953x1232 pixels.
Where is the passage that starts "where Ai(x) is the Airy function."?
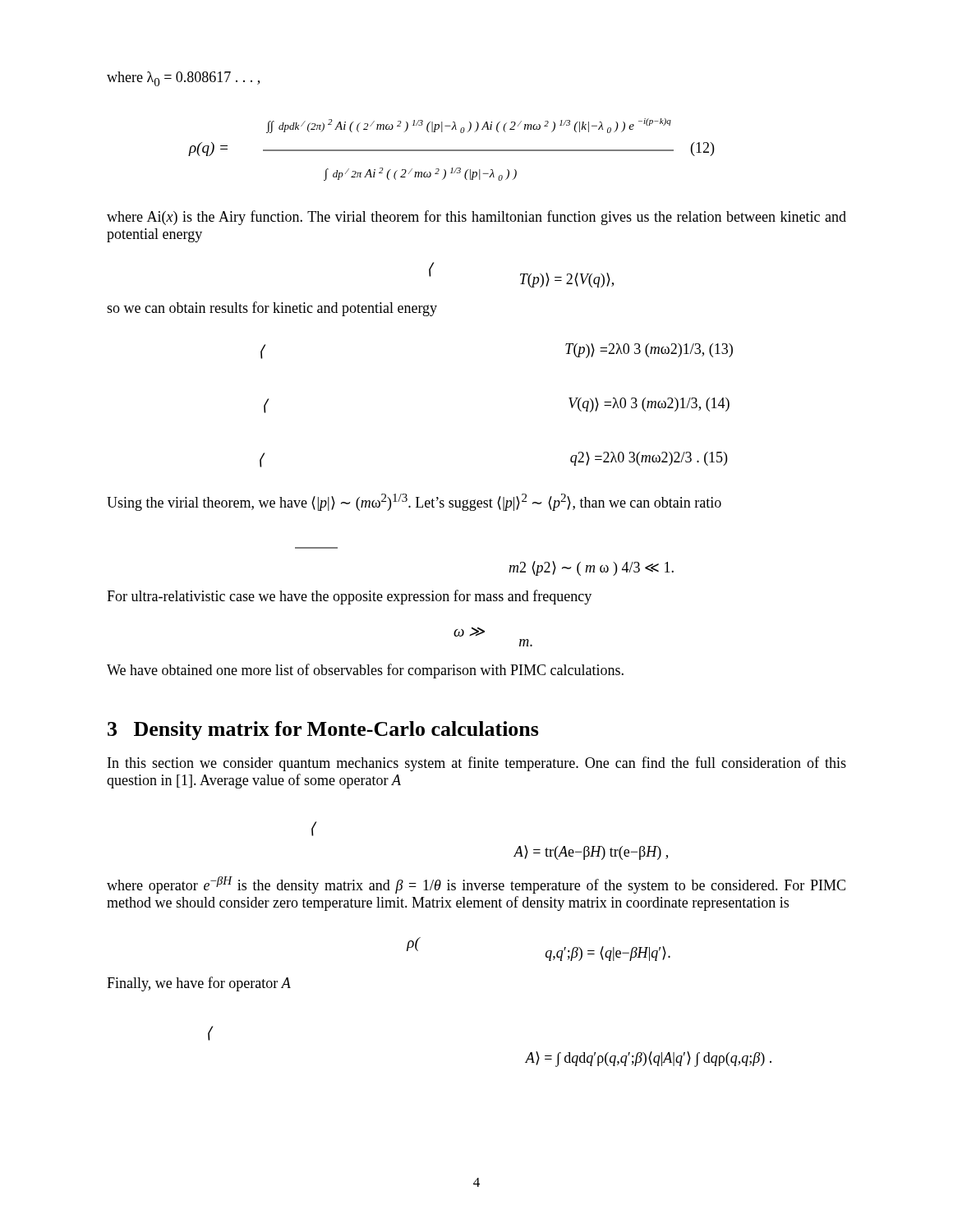476,225
